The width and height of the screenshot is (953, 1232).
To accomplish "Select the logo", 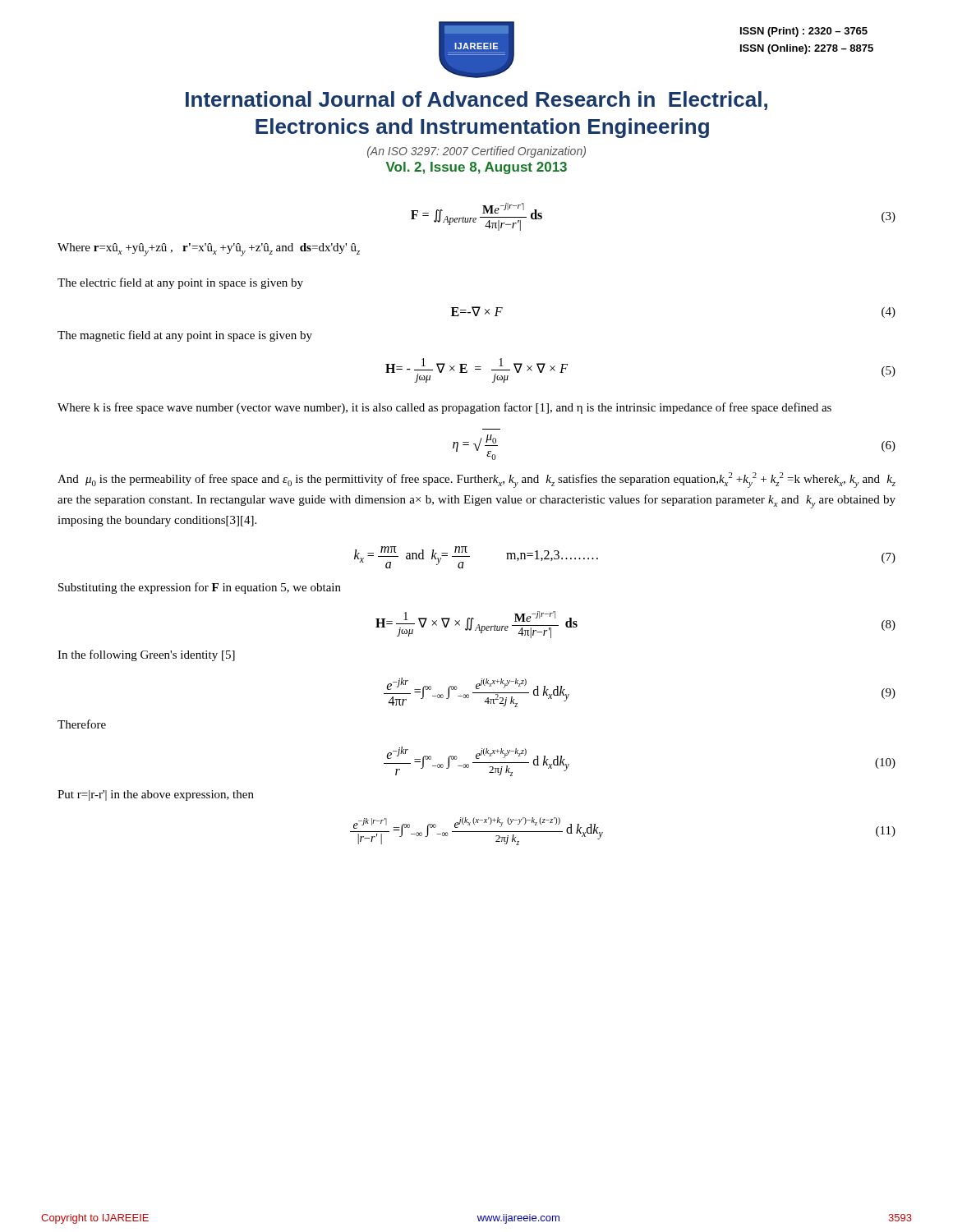I will pos(476,47).
